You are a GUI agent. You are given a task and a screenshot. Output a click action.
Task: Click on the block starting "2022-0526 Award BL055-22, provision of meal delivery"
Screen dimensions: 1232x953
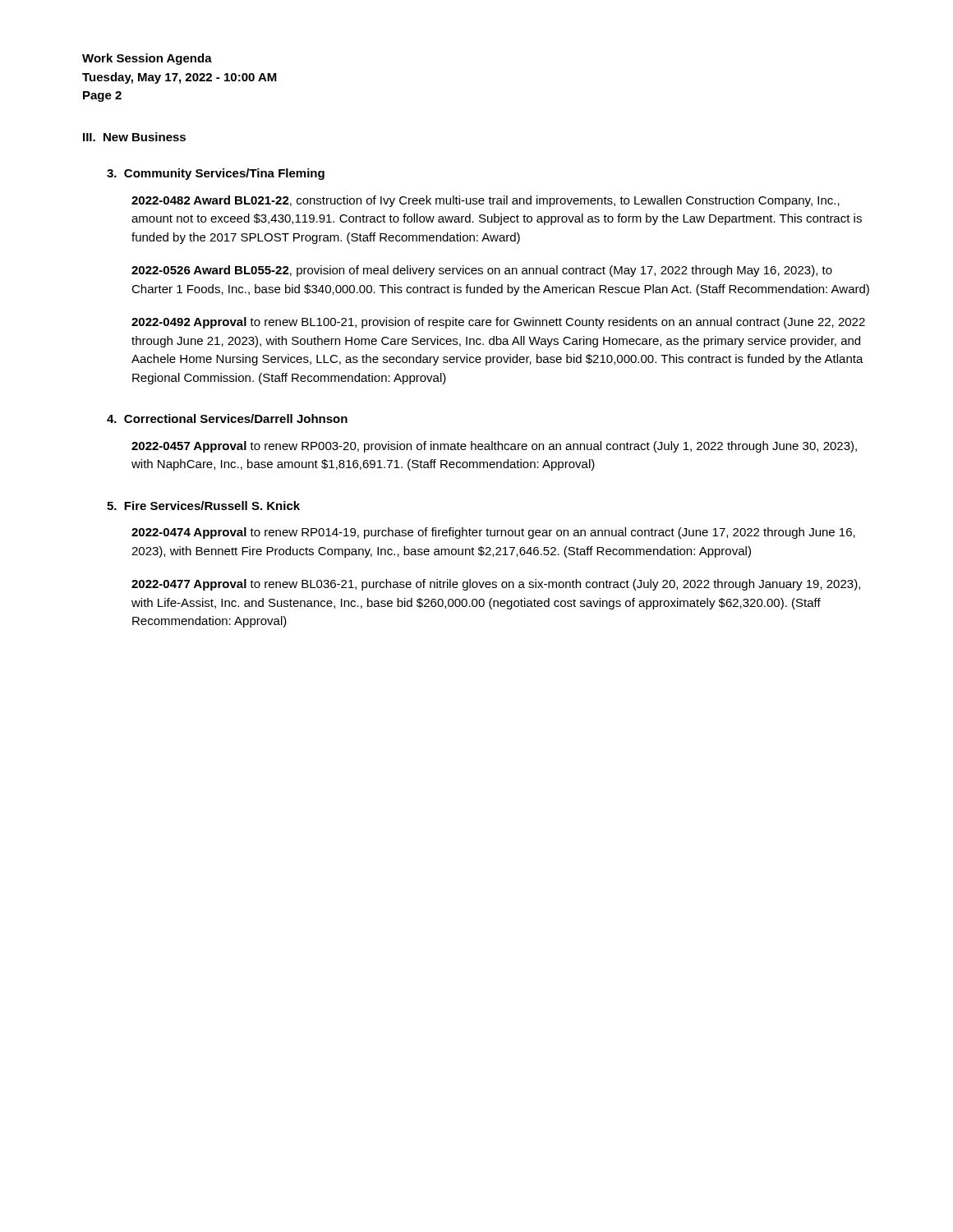(501, 280)
